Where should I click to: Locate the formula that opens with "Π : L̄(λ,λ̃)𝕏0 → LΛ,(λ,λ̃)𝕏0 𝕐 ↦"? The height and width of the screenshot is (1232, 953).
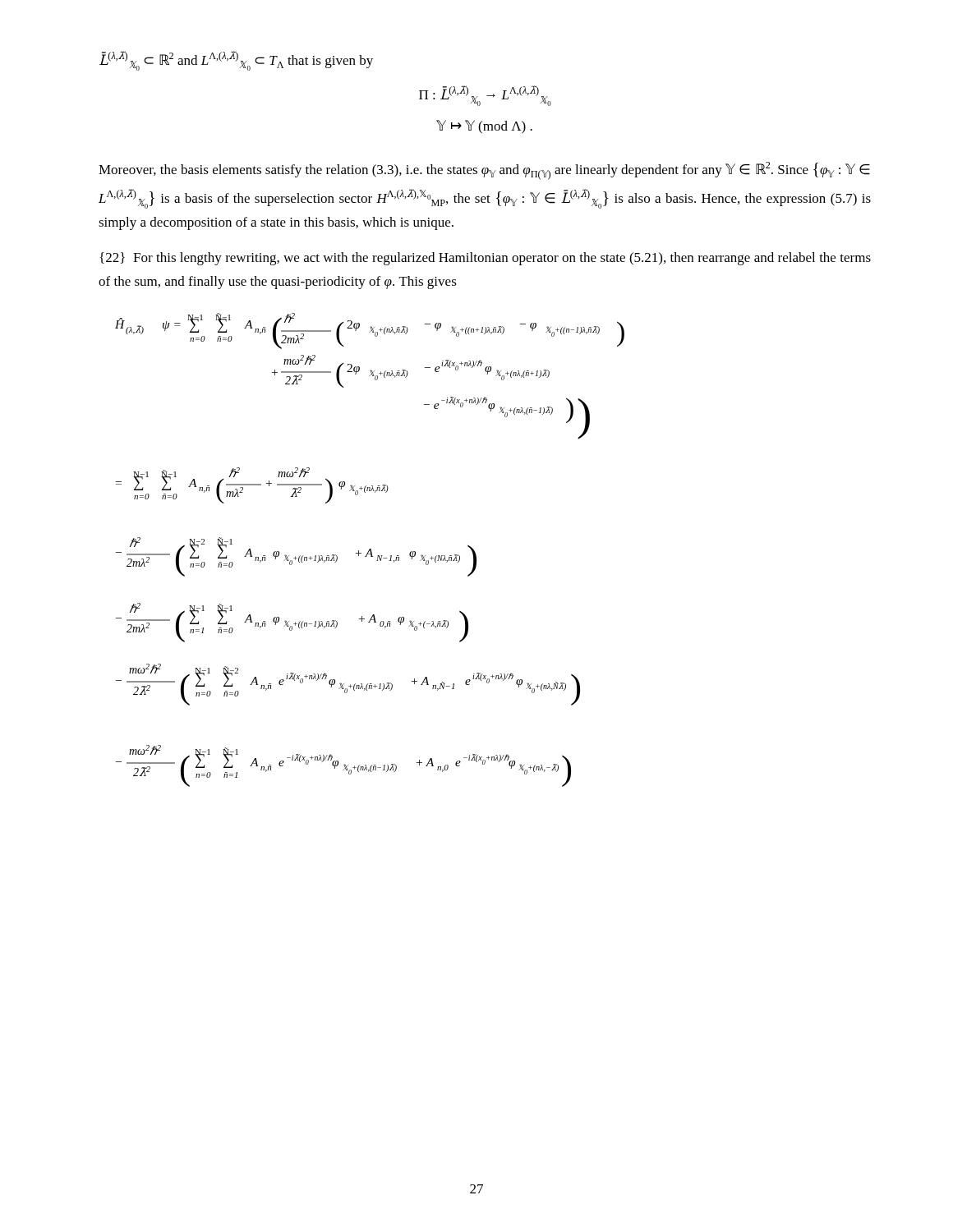tap(485, 109)
